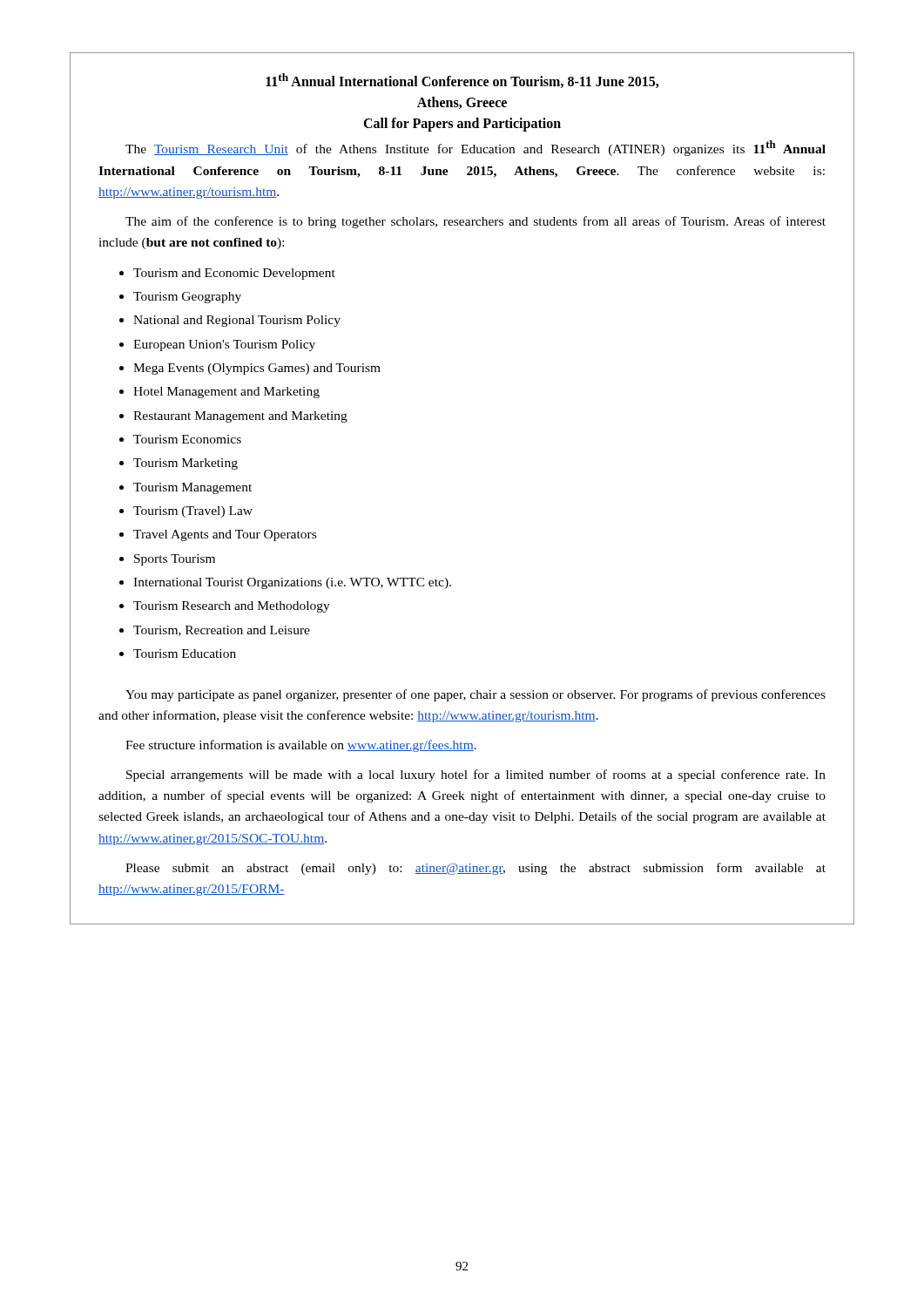Locate the text starting "Tourism, Recreation and Leisure"

click(222, 629)
